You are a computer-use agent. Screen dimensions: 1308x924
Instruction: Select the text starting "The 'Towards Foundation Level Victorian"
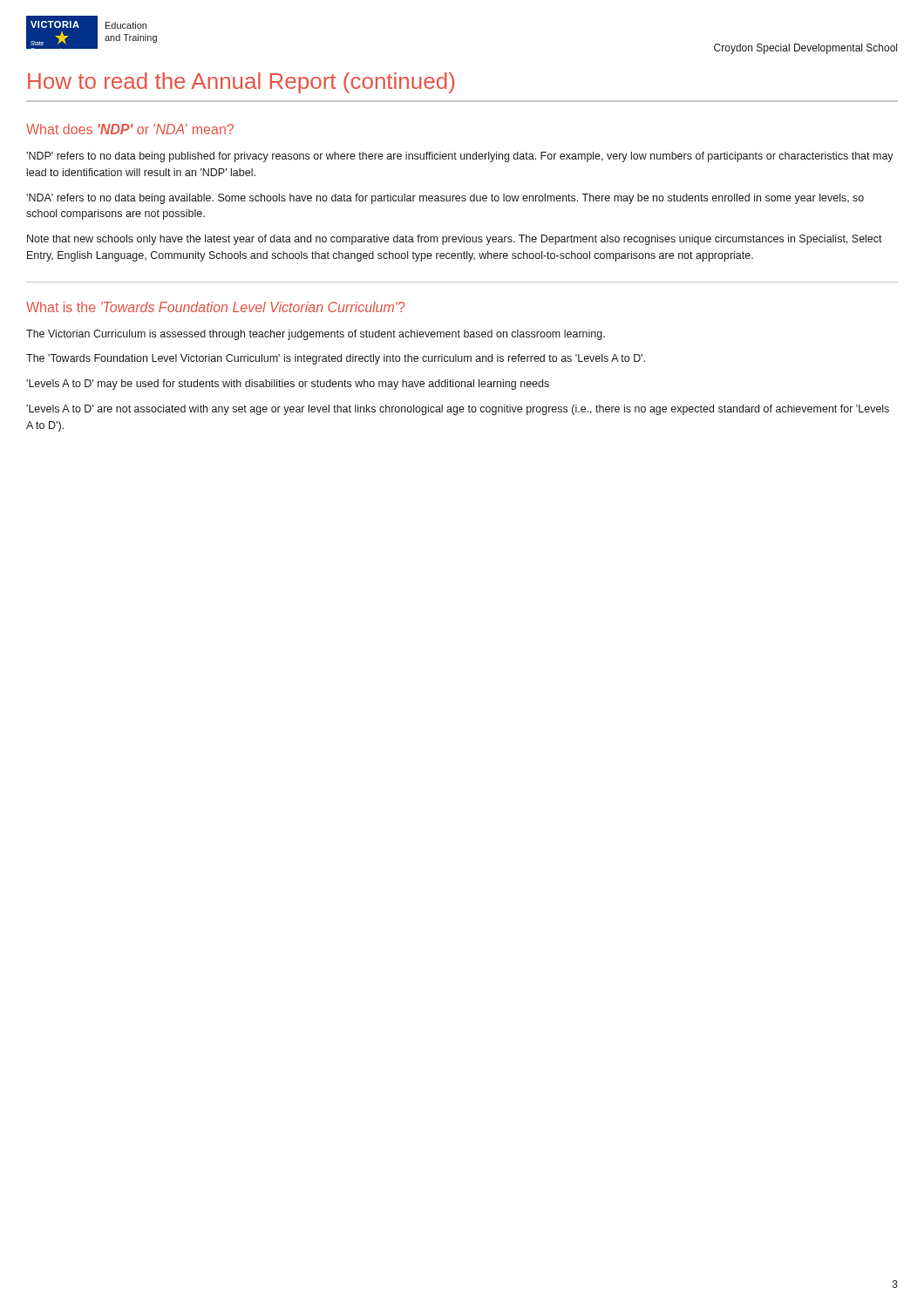point(336,359)
